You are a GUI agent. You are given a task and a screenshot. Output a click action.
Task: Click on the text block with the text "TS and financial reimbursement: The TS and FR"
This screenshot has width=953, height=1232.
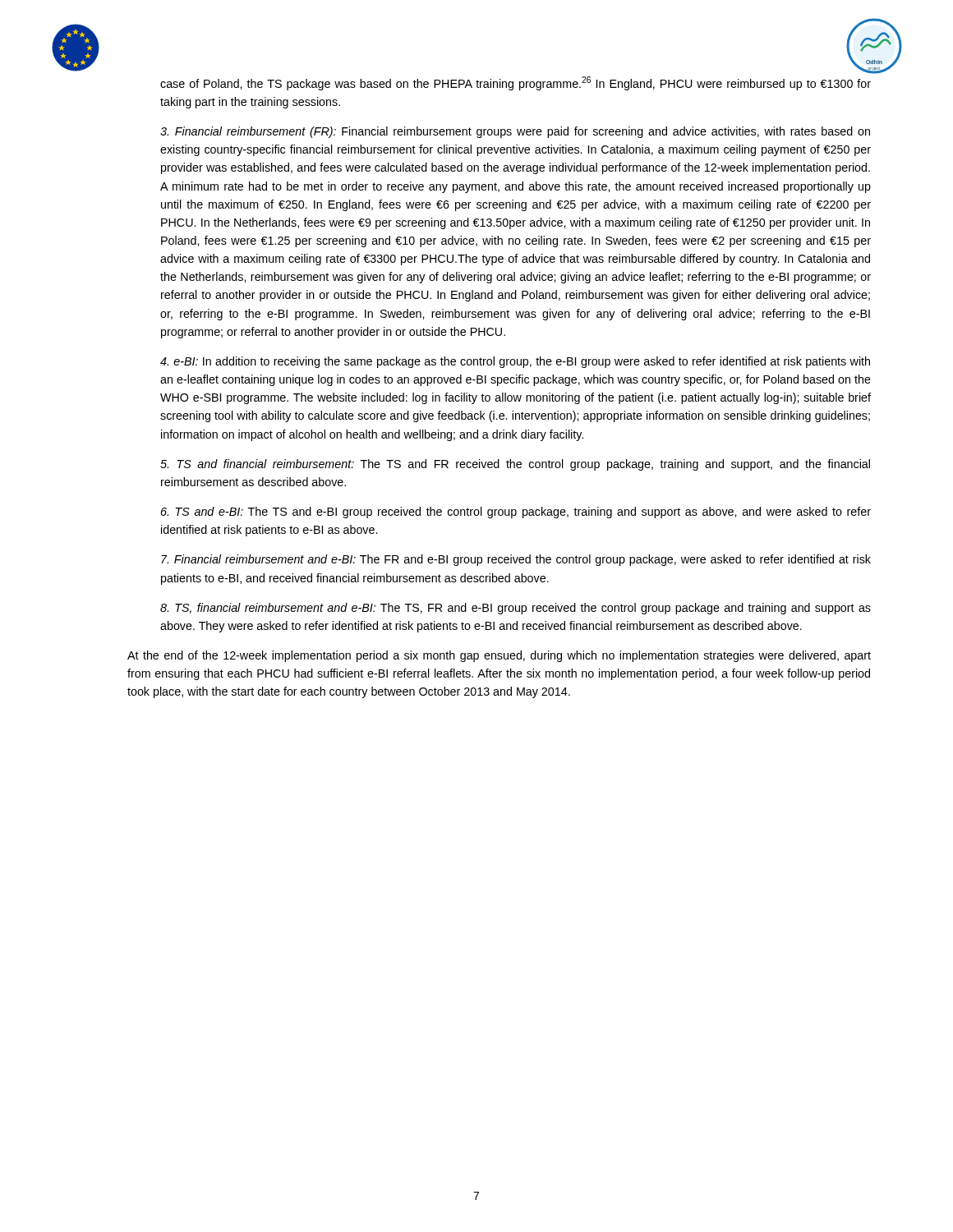pos(516,473)
